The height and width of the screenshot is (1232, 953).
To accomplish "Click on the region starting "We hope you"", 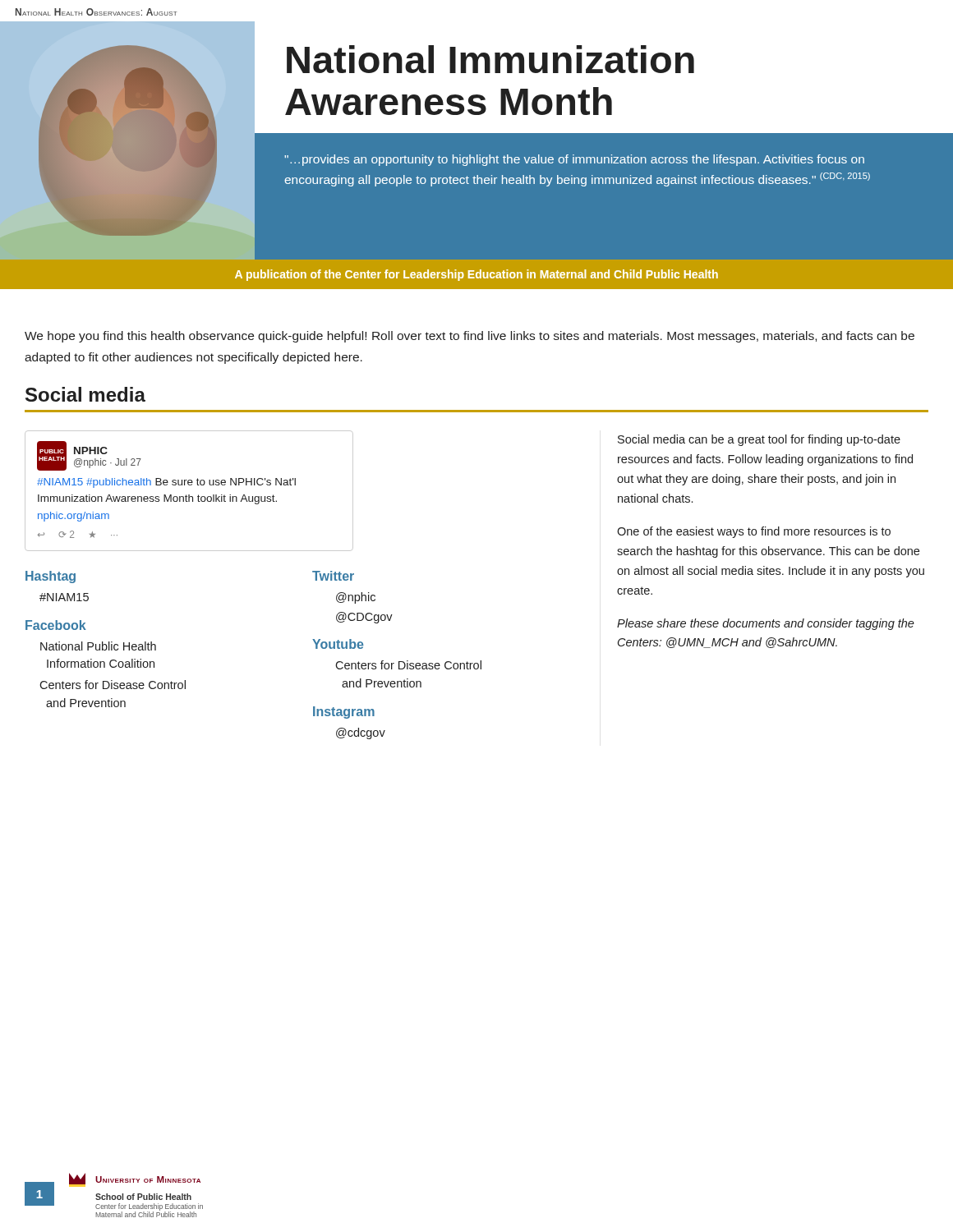I will [x=470, y=346].
